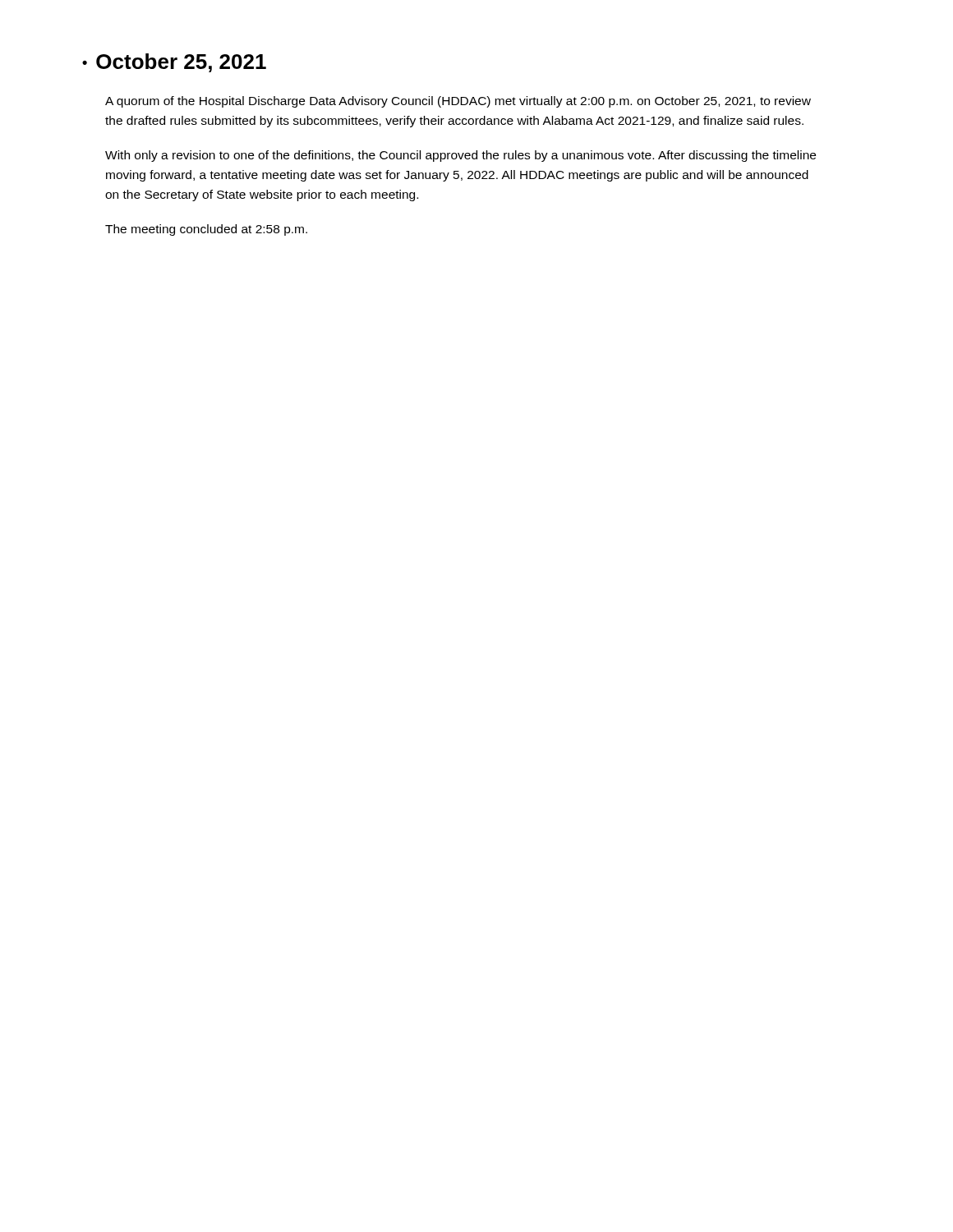Select the text block starting "A quorum of the Hospital"
Image resolution: width=953 pixels, height=1232 pixels.
pos(458,111)
